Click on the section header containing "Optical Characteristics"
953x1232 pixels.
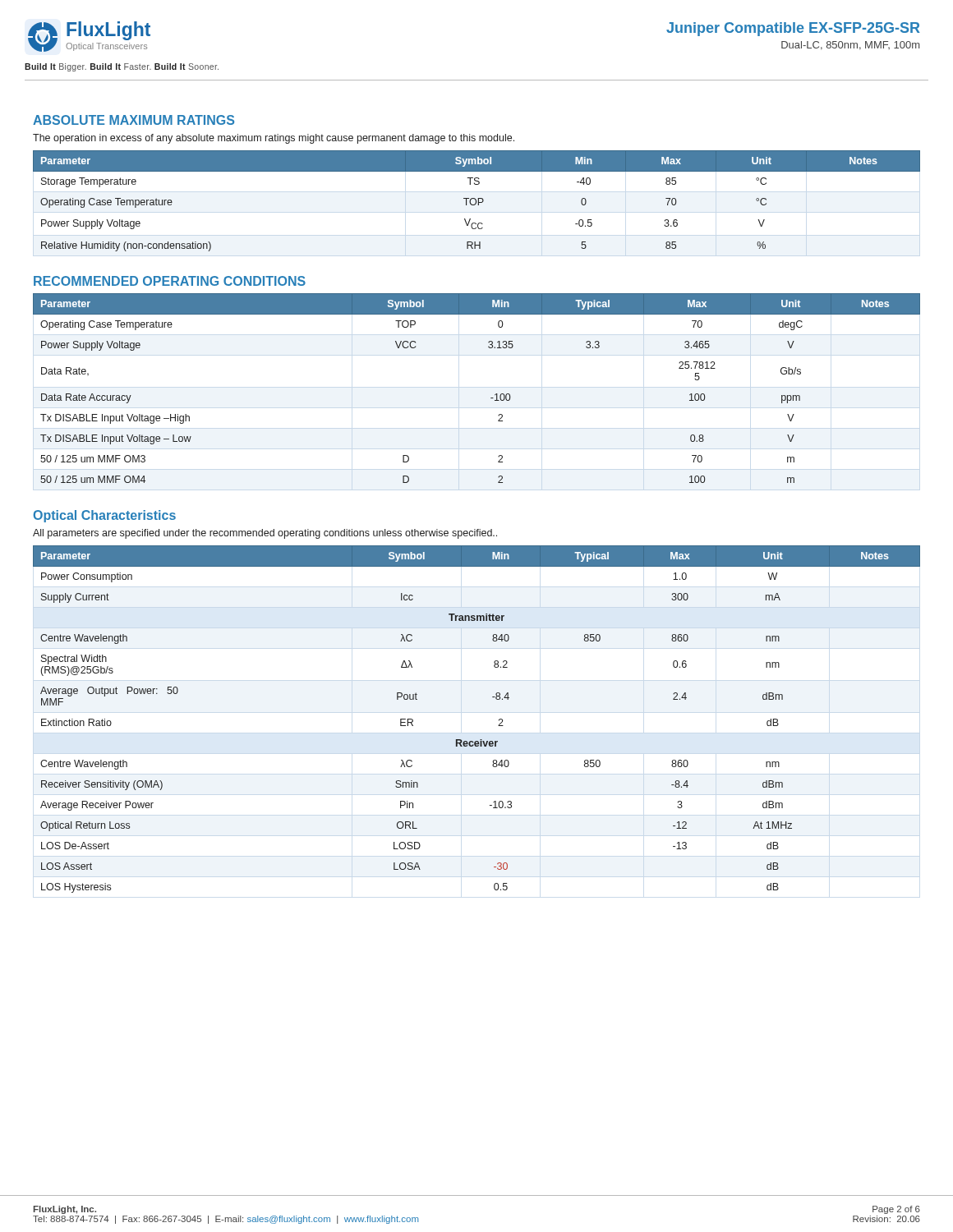[104, 515]
